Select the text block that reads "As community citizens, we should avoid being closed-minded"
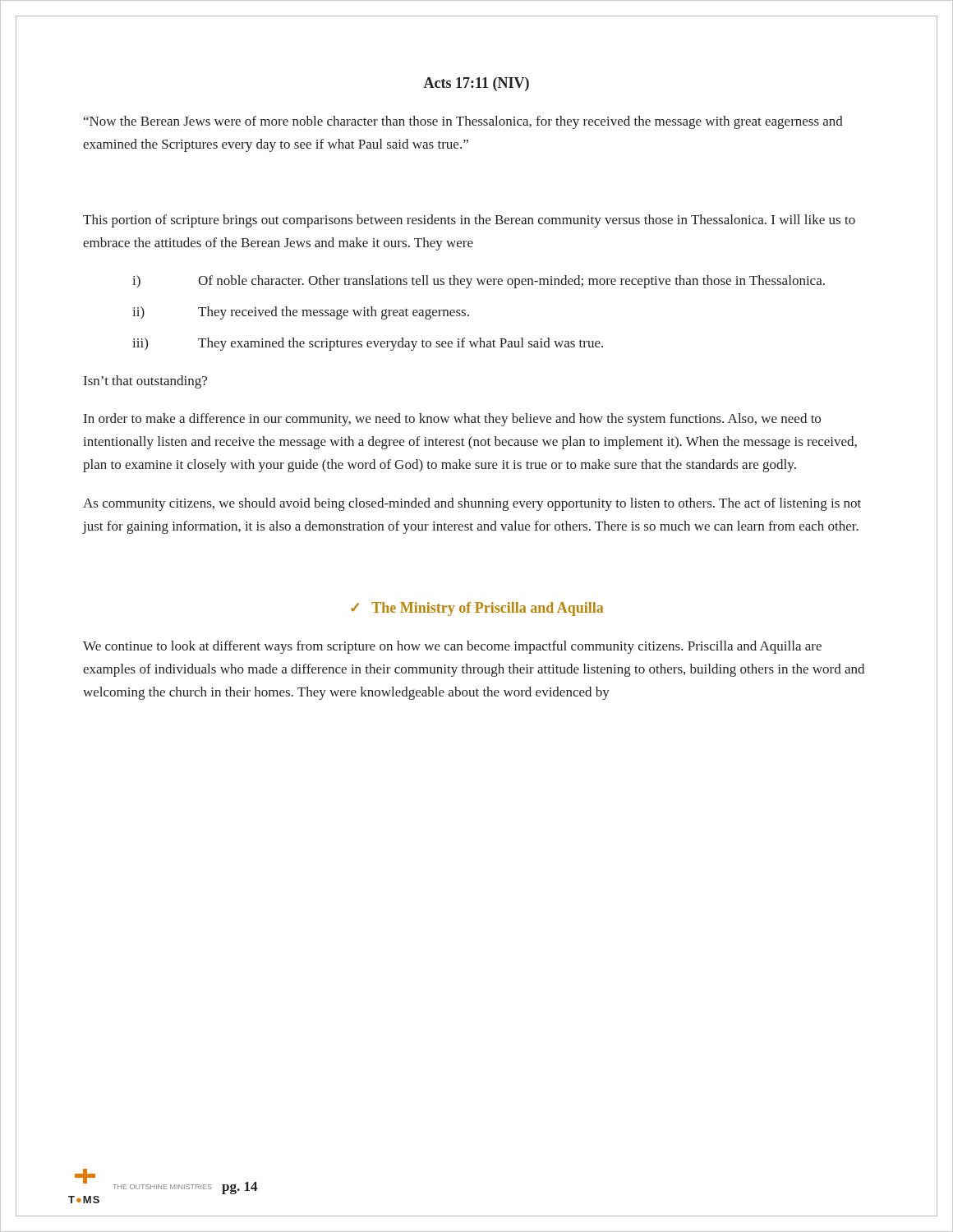The width and height of the screenshot is (953, 1232). pyautogui.click(x=472, y=514)
